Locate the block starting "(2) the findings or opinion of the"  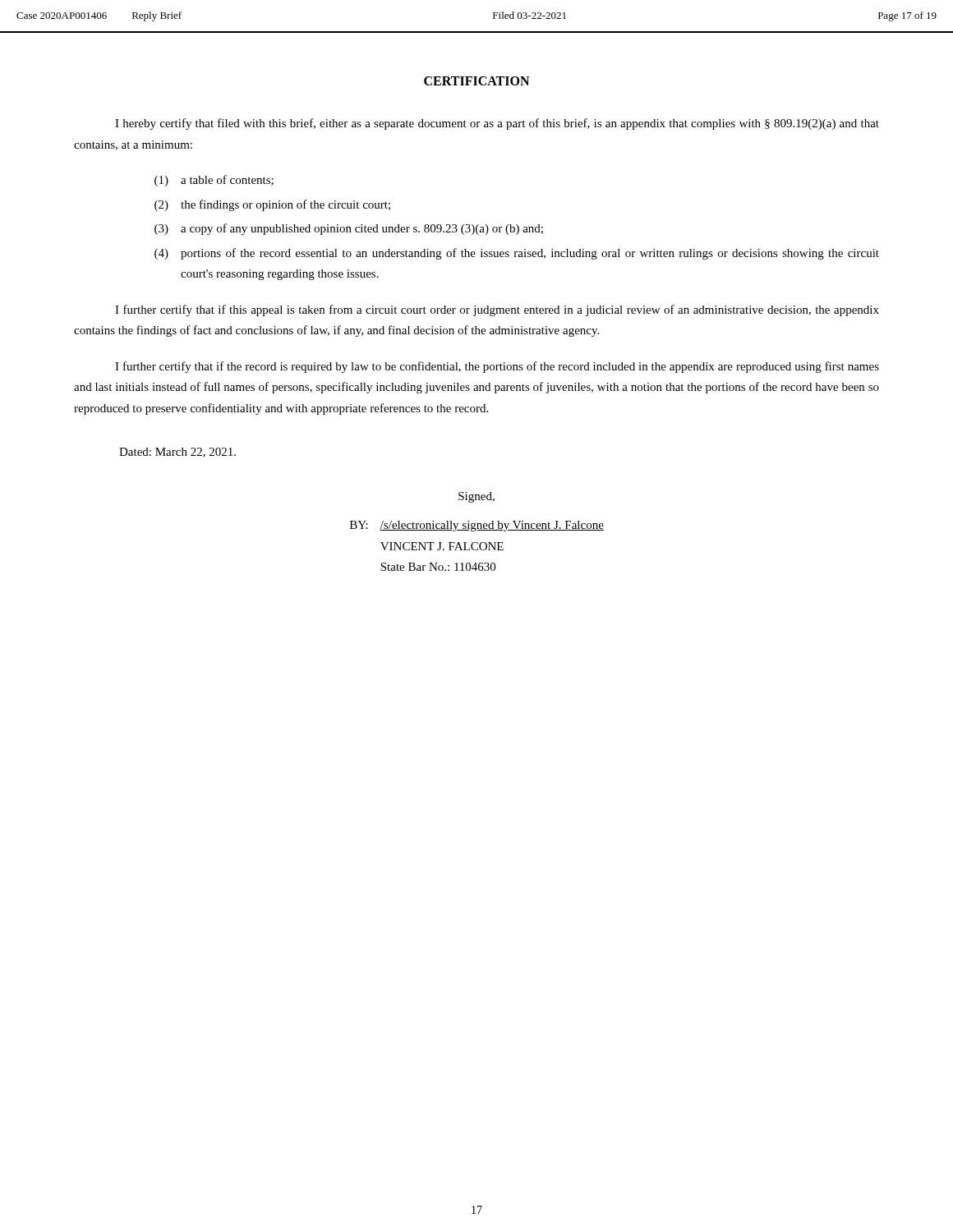272,205
